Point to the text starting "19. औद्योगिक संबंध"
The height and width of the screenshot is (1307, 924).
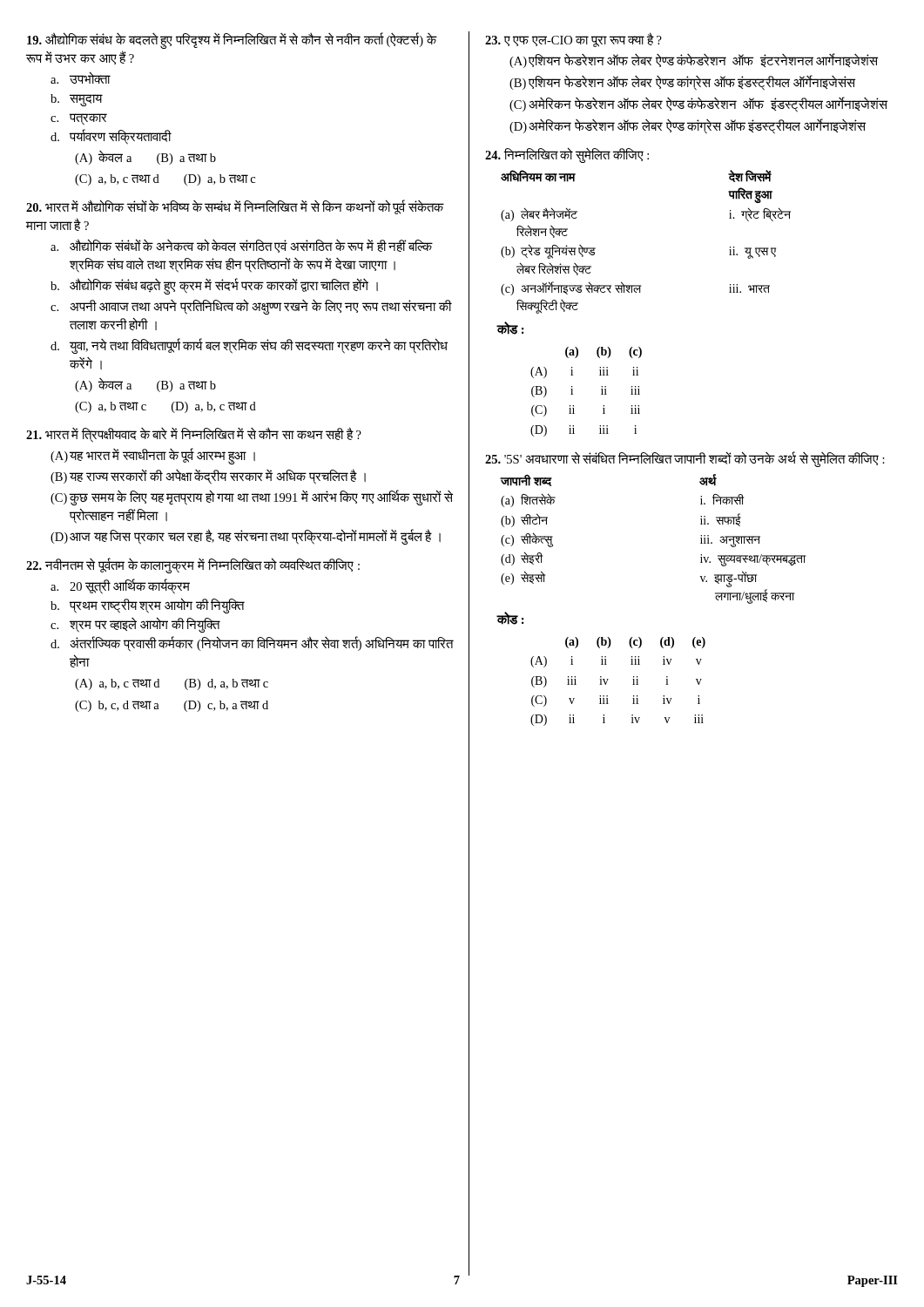click(x=232, y=41)
